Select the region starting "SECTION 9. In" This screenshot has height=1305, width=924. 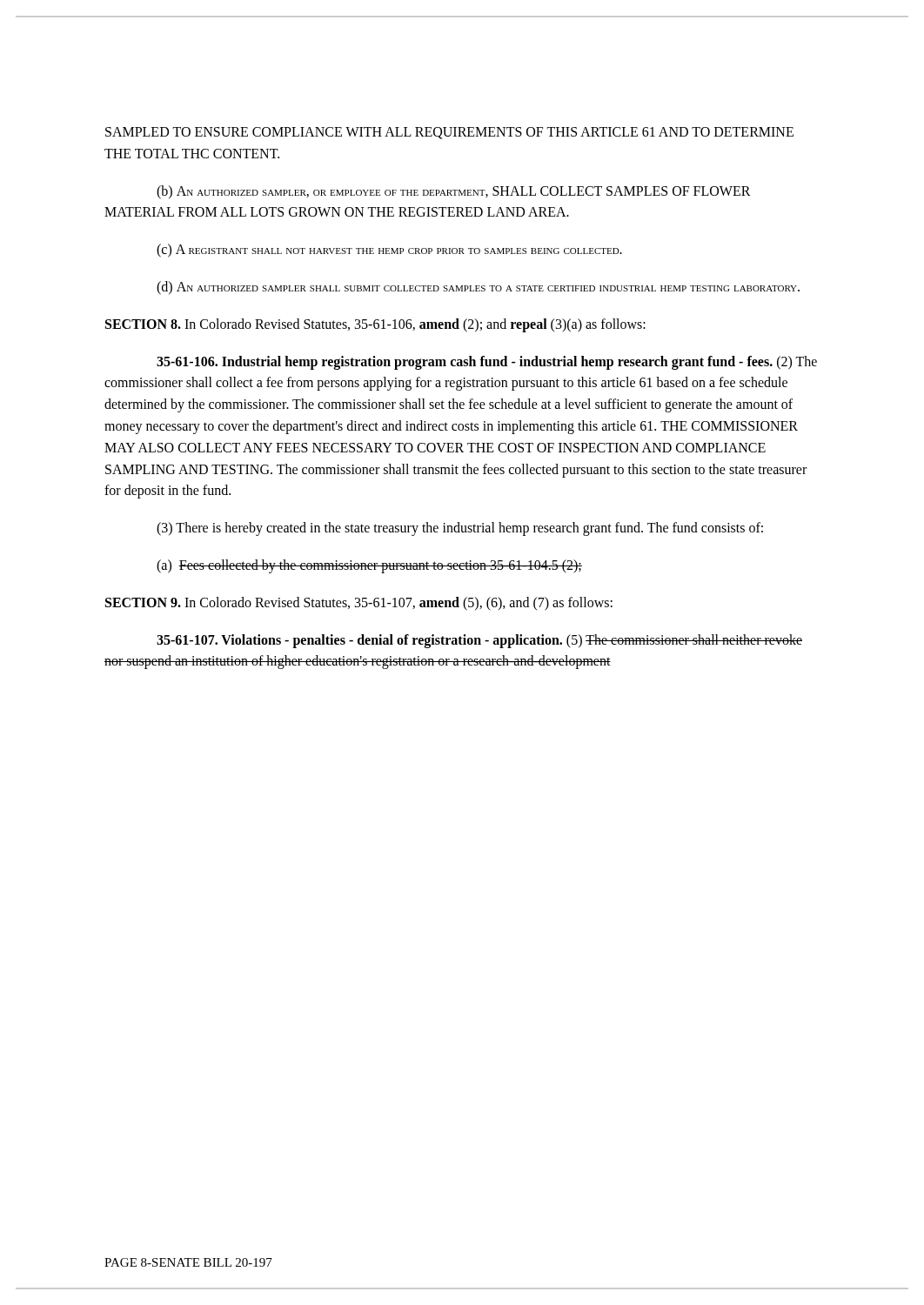click(x=462, y=603)
